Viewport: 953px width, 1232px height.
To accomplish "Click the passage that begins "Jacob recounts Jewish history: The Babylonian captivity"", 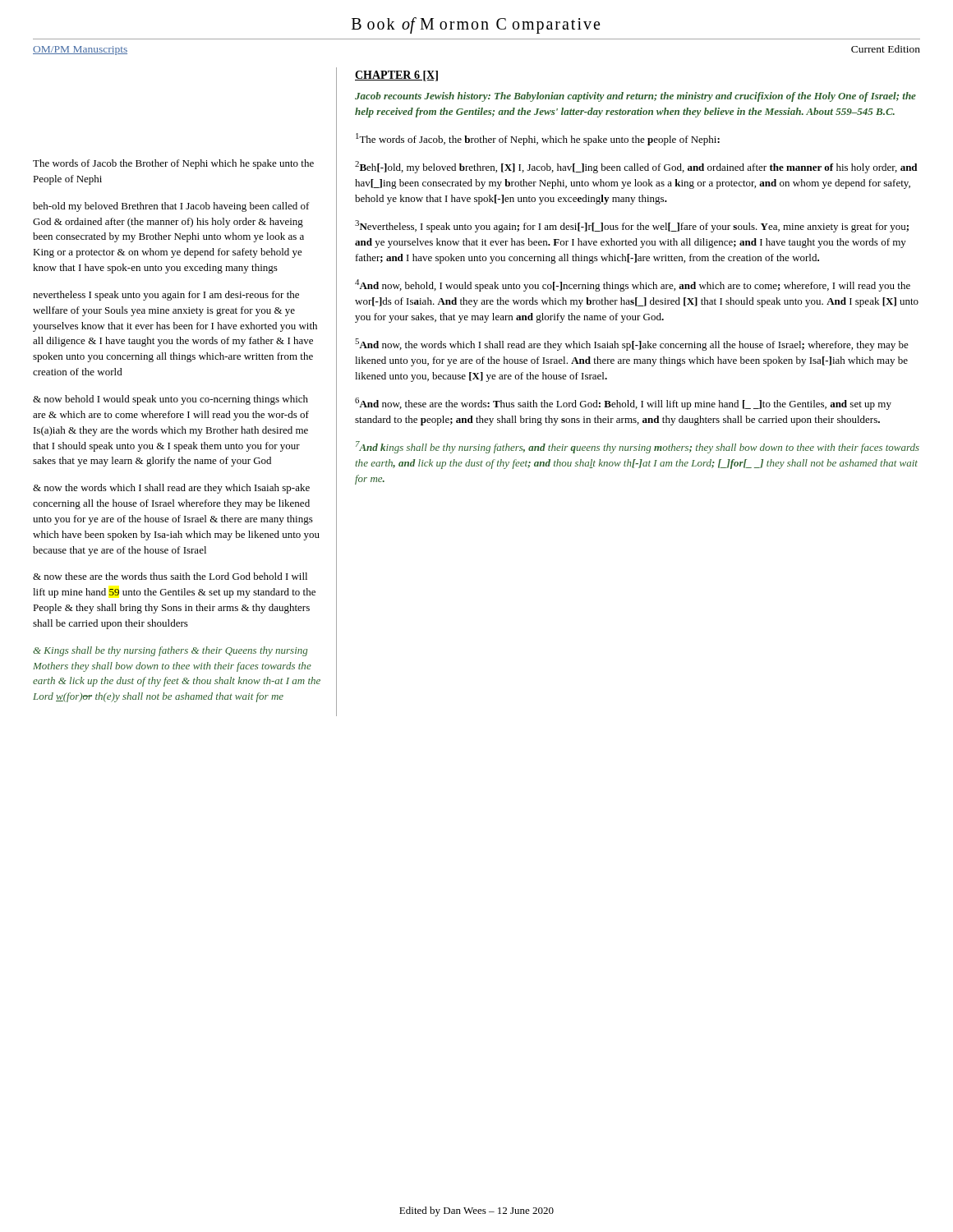I will tap(635, 104).
